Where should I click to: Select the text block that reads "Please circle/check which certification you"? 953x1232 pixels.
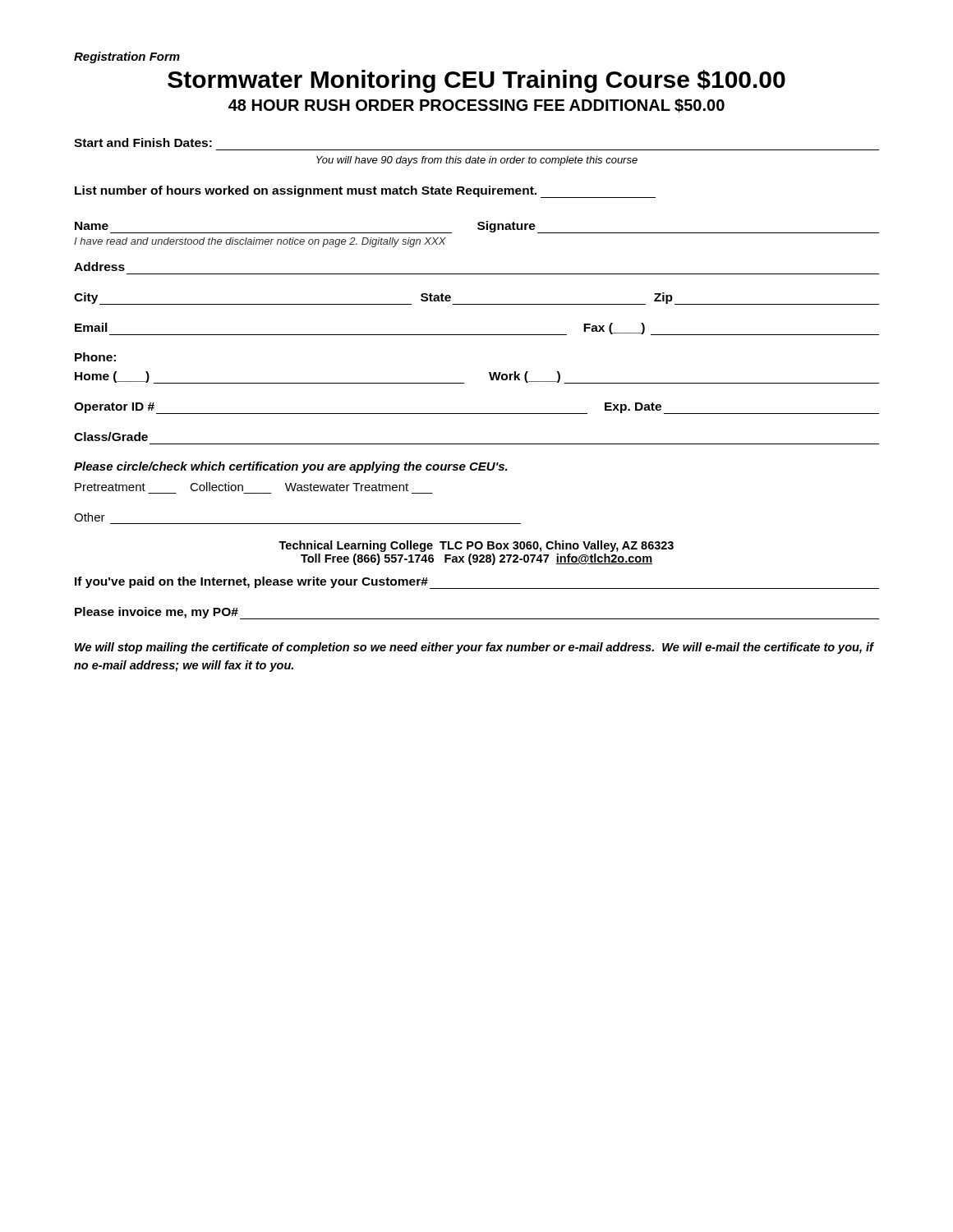pyautogui.click(x=476, y=476)
